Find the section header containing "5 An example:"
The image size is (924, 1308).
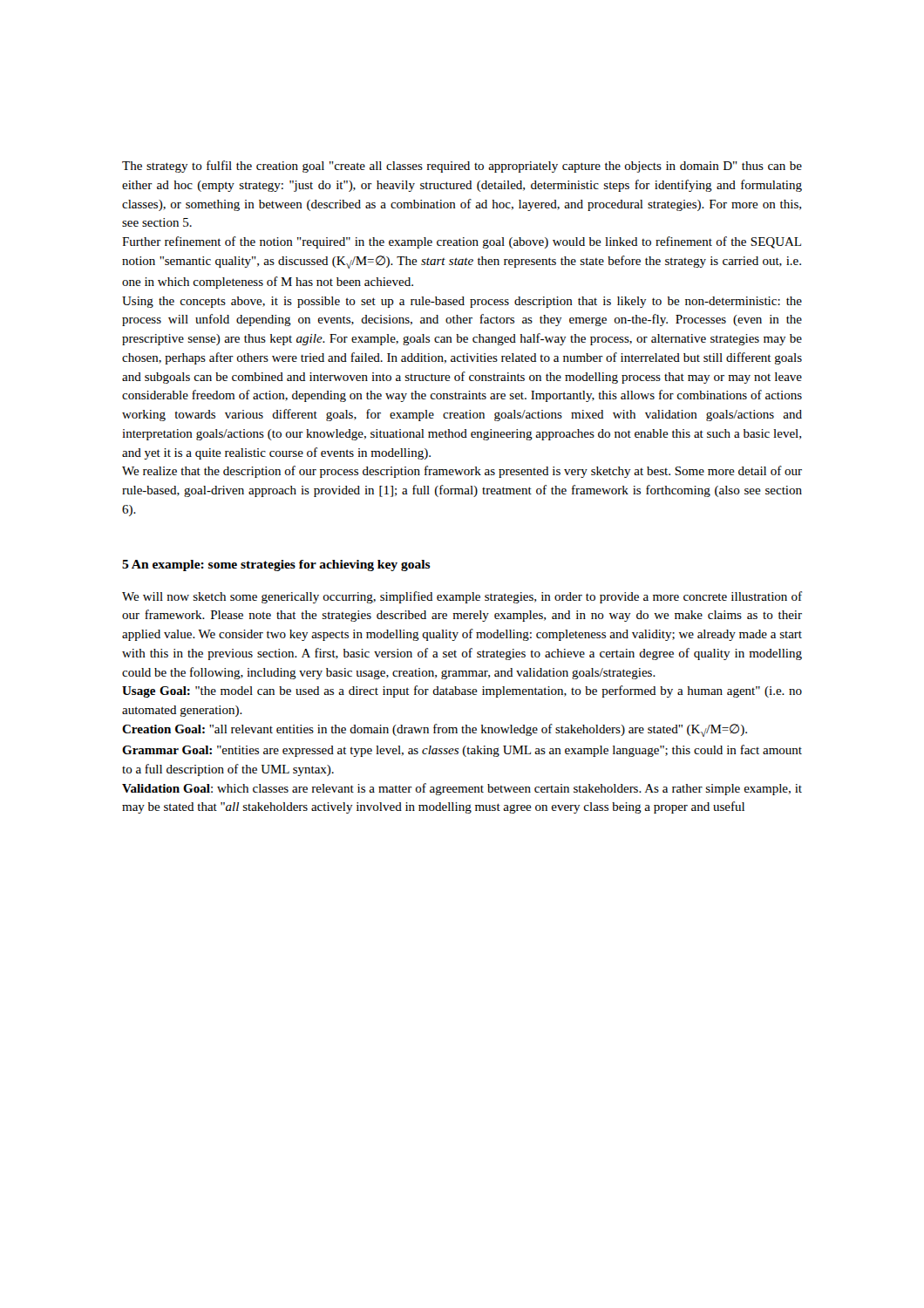(x=276, y=563)
